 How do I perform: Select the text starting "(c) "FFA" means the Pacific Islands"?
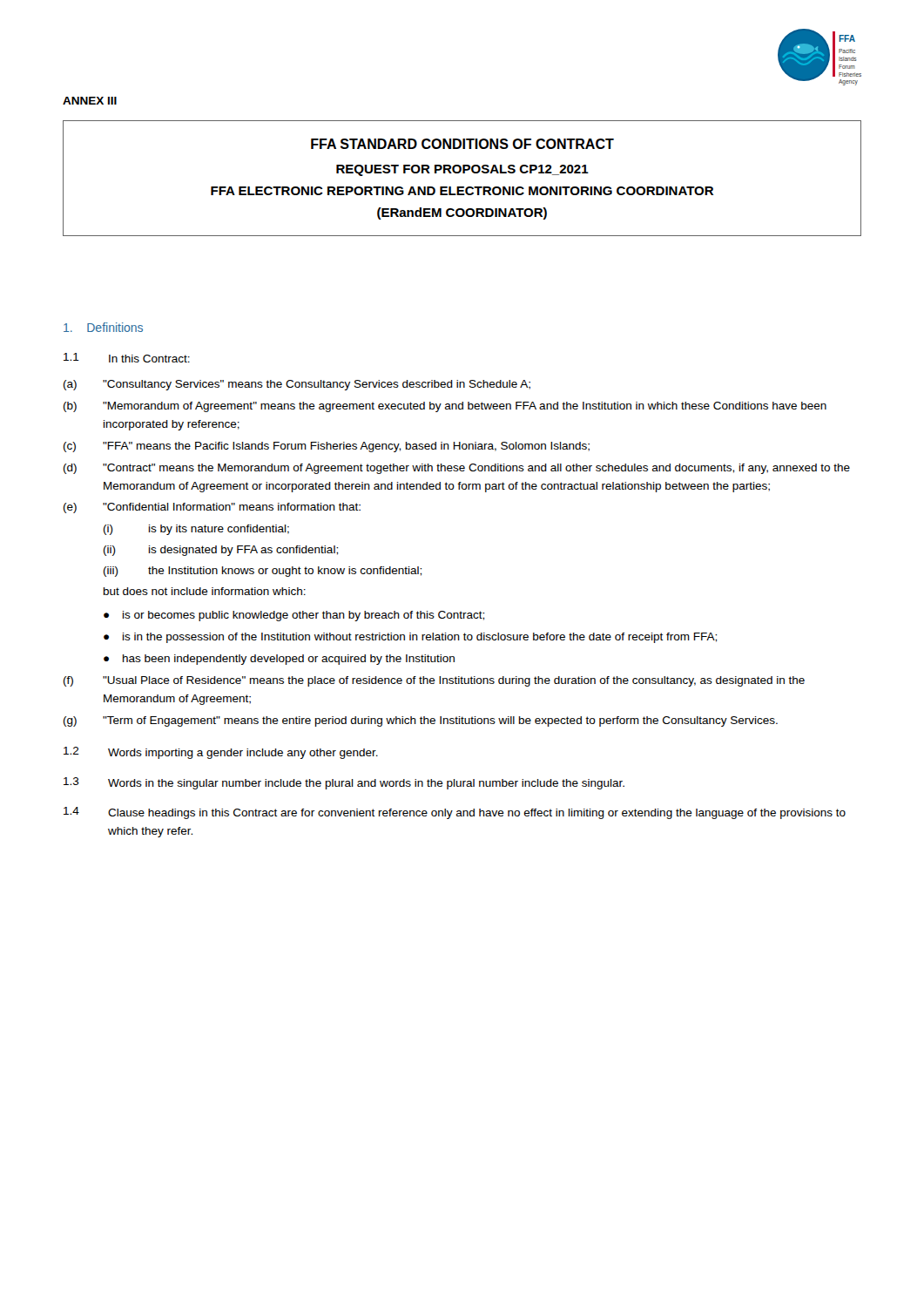[462, 446]
